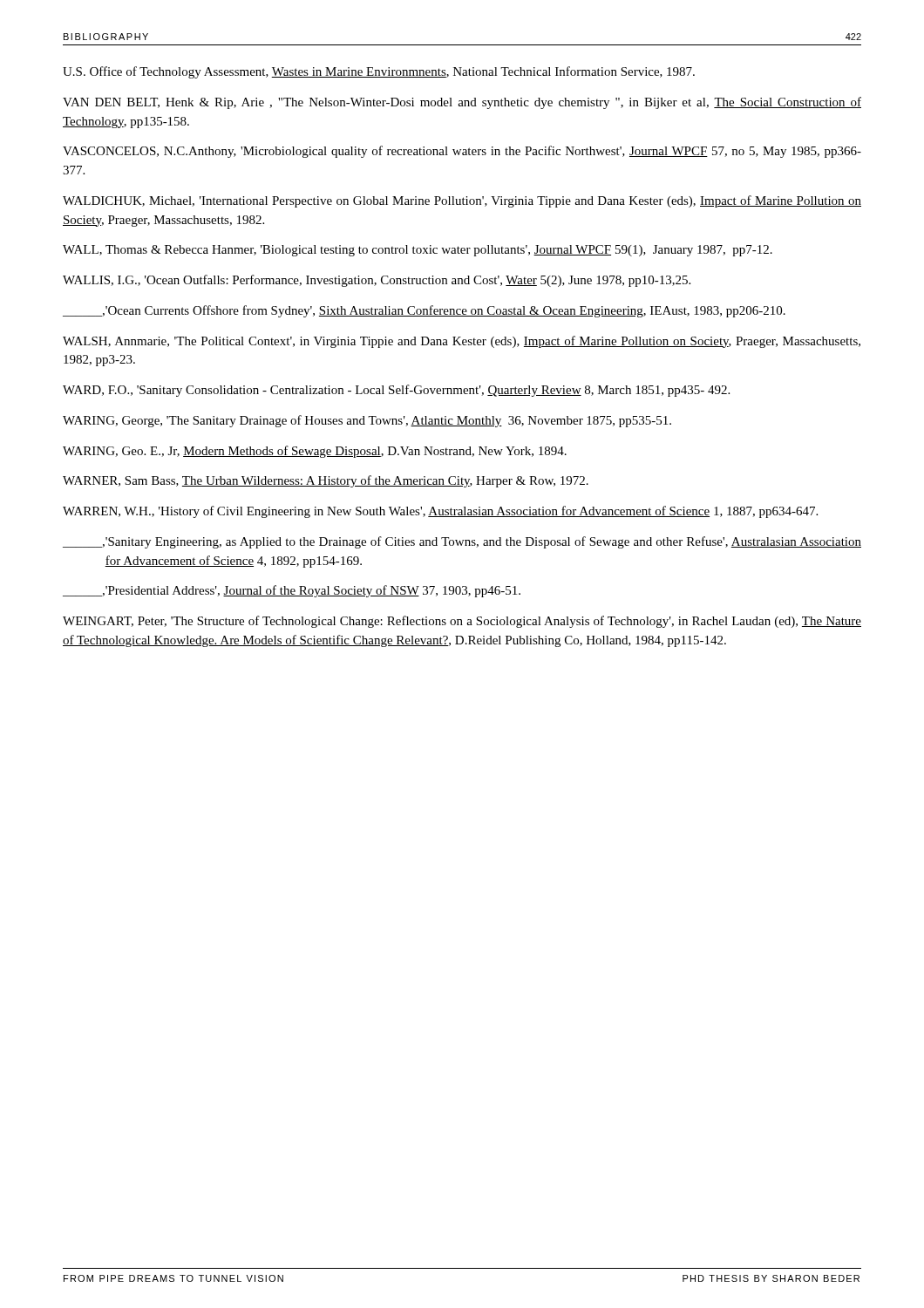
Task: Navigate to the region starting "VASCONCELOS, N.C.Anthony, 'Microbiological quality of recreational waters"
Action: 462,161
